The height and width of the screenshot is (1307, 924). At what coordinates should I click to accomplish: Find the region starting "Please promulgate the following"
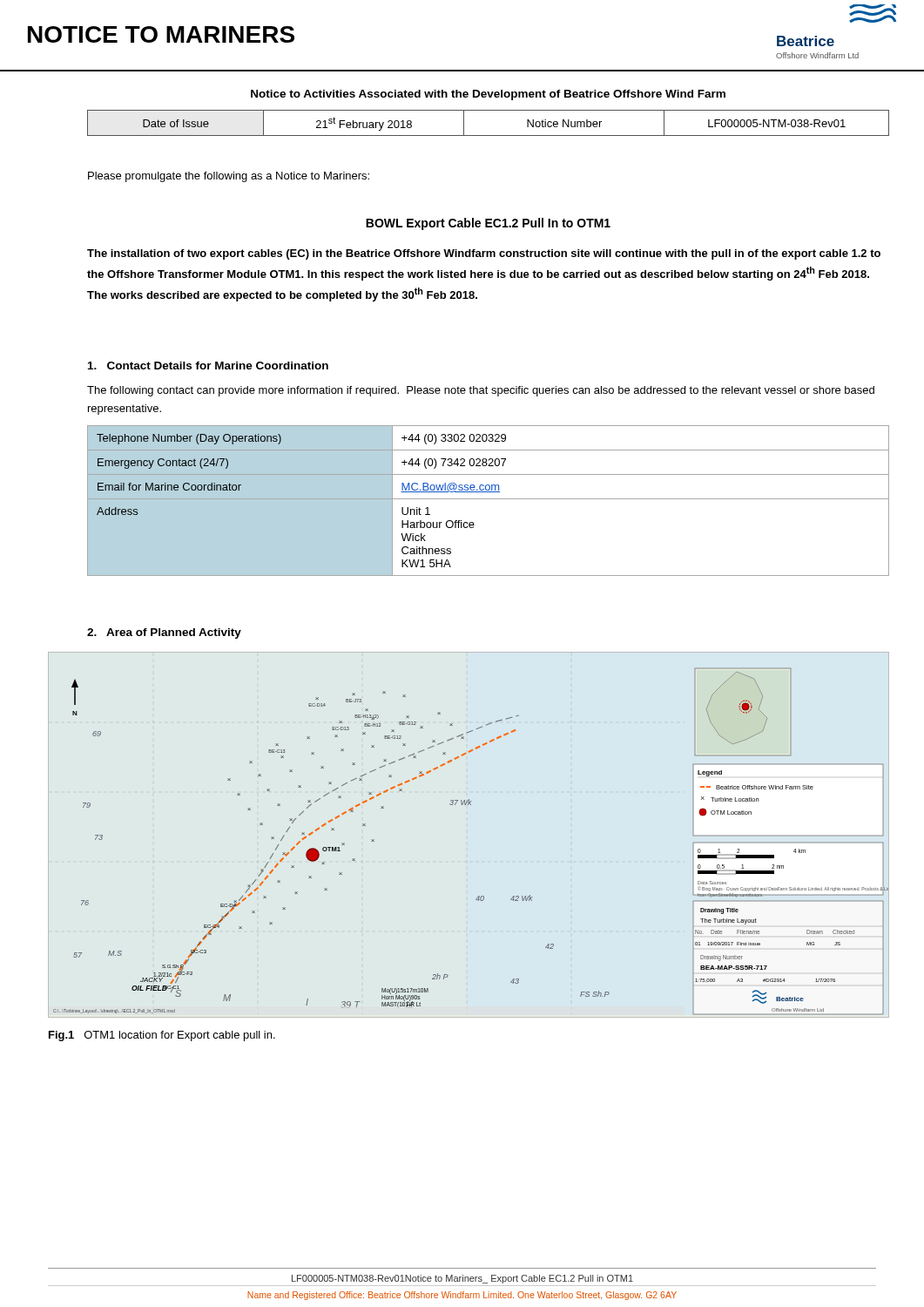click(x=229, y=176)
